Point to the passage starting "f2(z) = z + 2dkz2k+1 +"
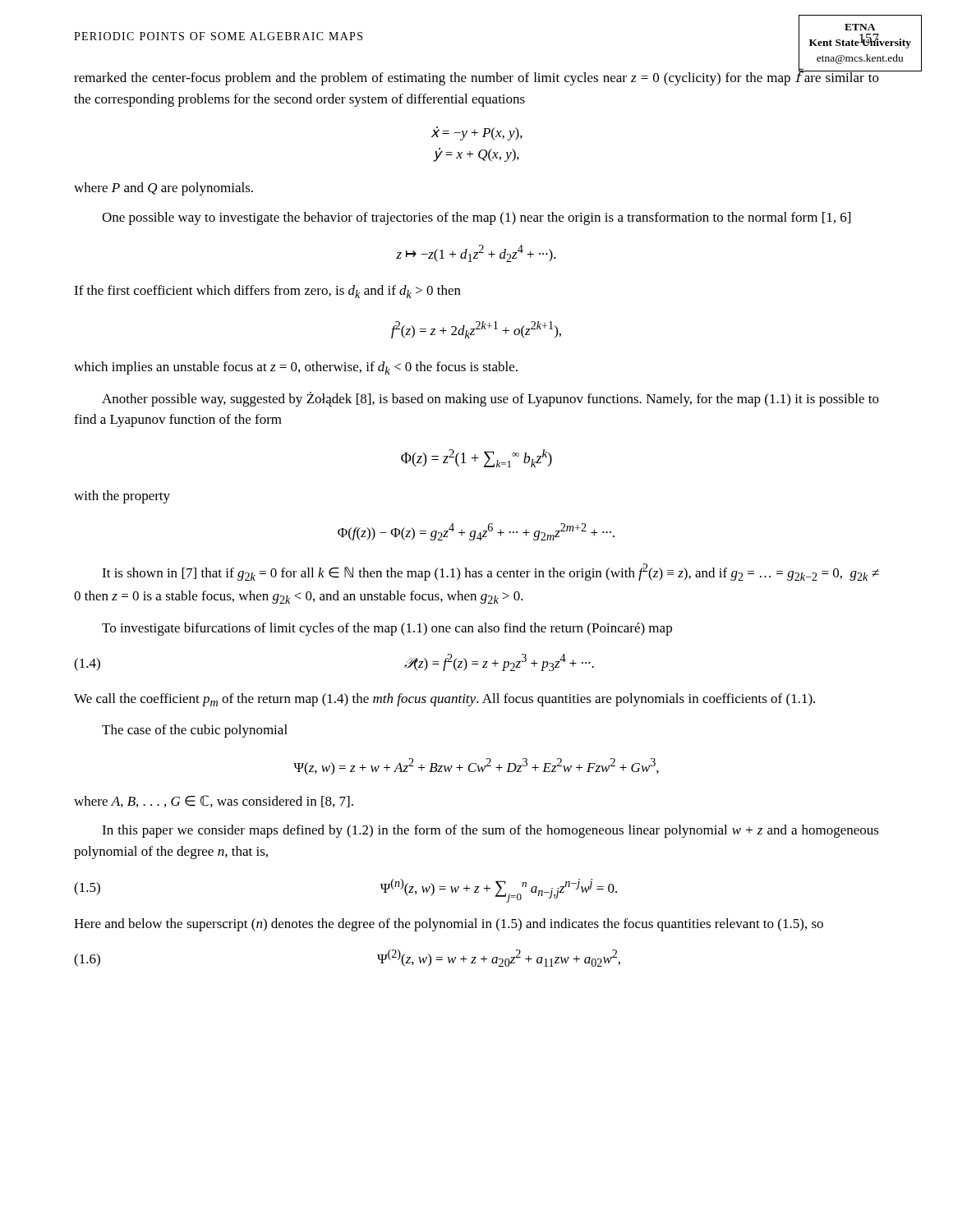This screenshot has height=1232, width=953. coord(476,330)
